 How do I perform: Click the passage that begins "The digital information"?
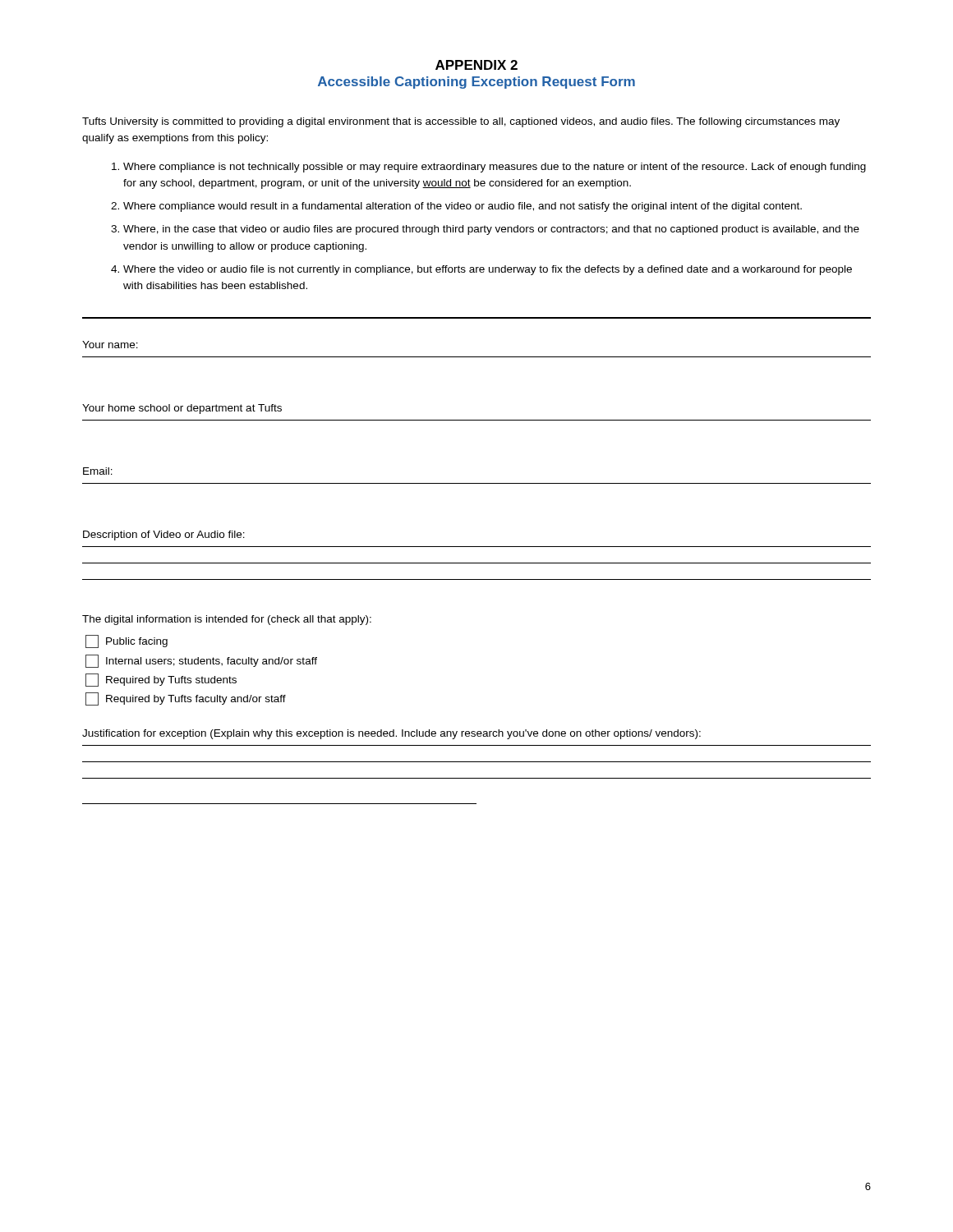(227, 619)
